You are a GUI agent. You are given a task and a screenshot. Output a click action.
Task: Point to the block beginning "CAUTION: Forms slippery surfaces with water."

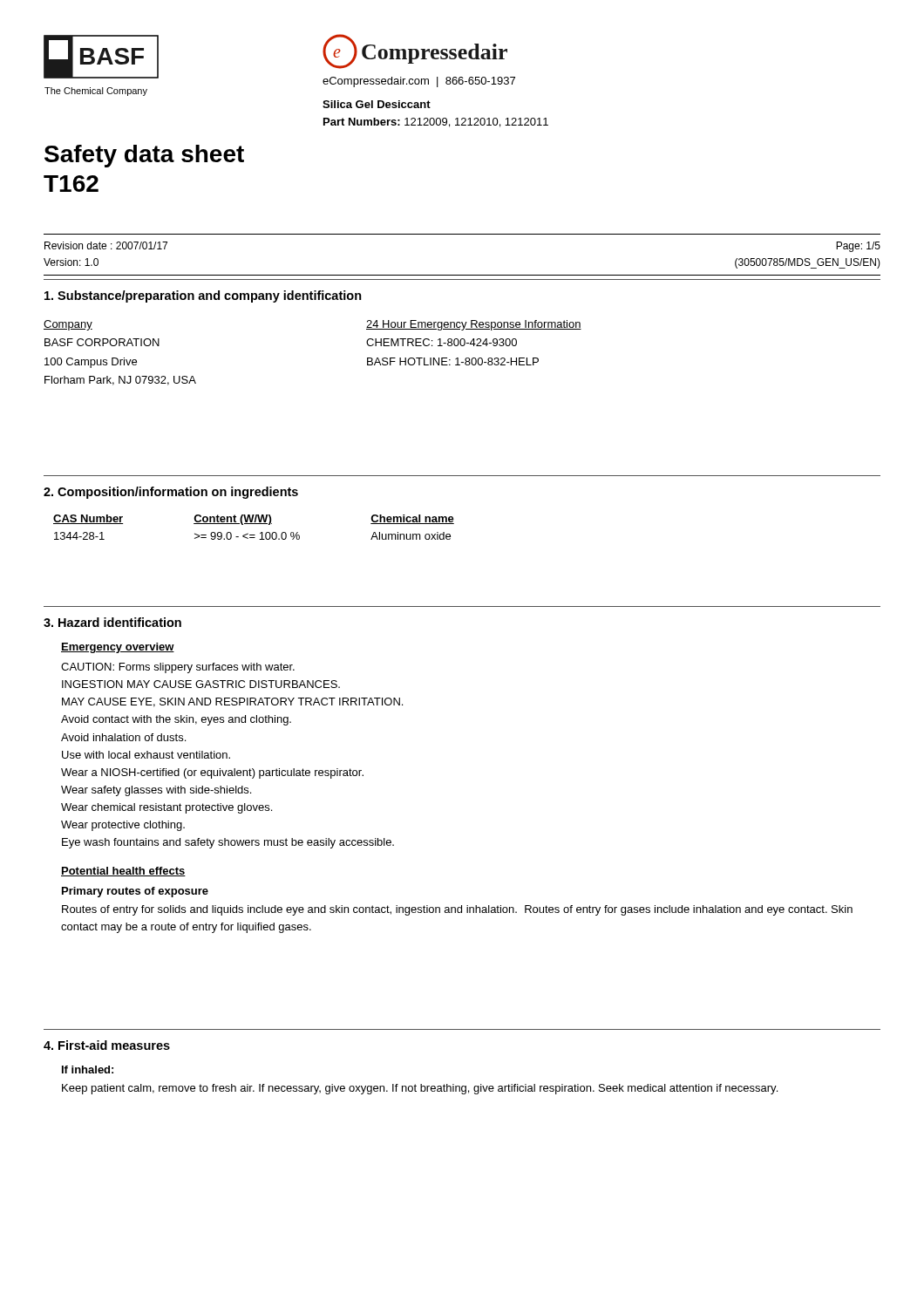point(232,754)
